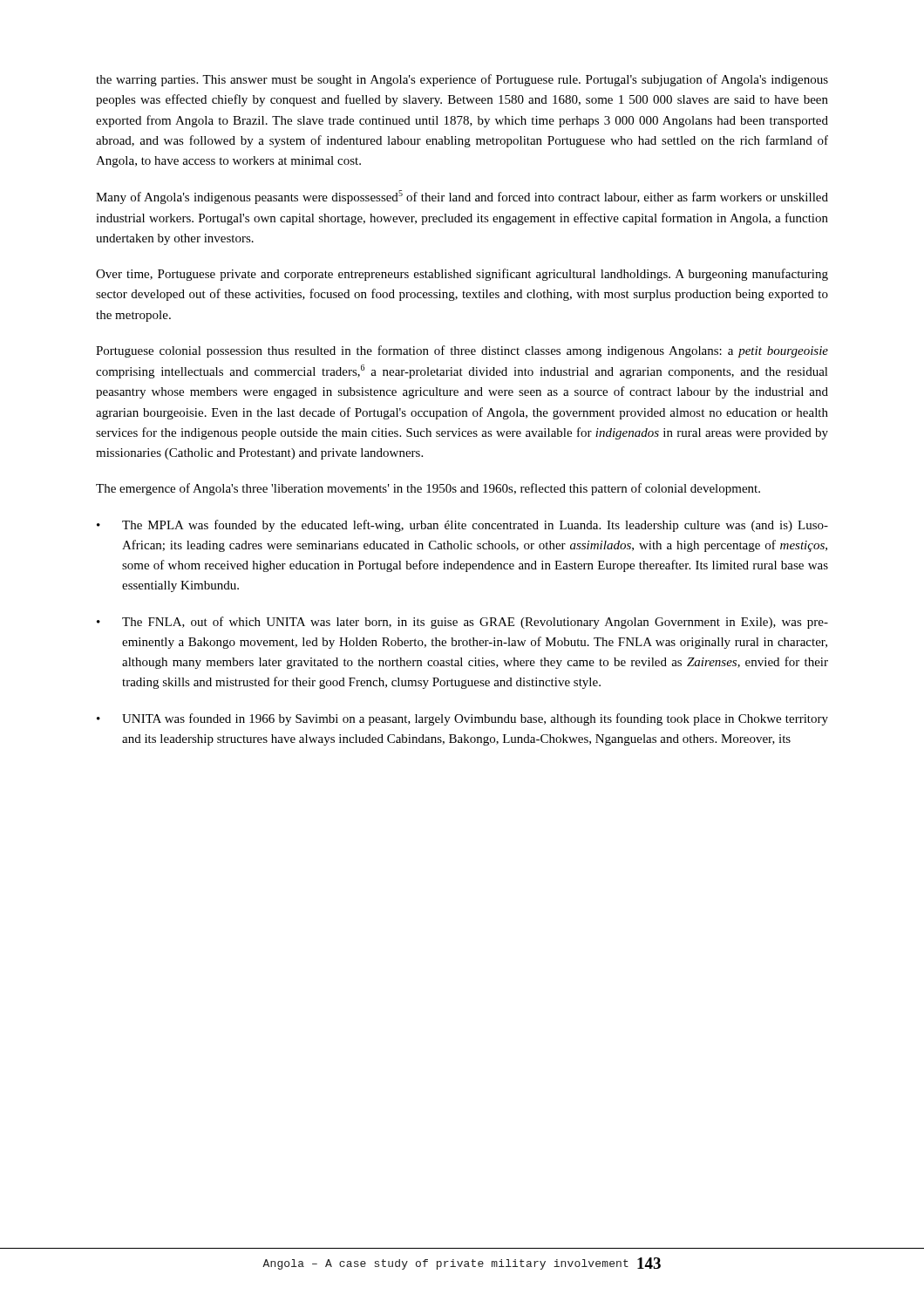Find the passage starting "UNITA was founded in 1966 by Savimbi on"
The image size is (924, 1308).
[462, 729]
